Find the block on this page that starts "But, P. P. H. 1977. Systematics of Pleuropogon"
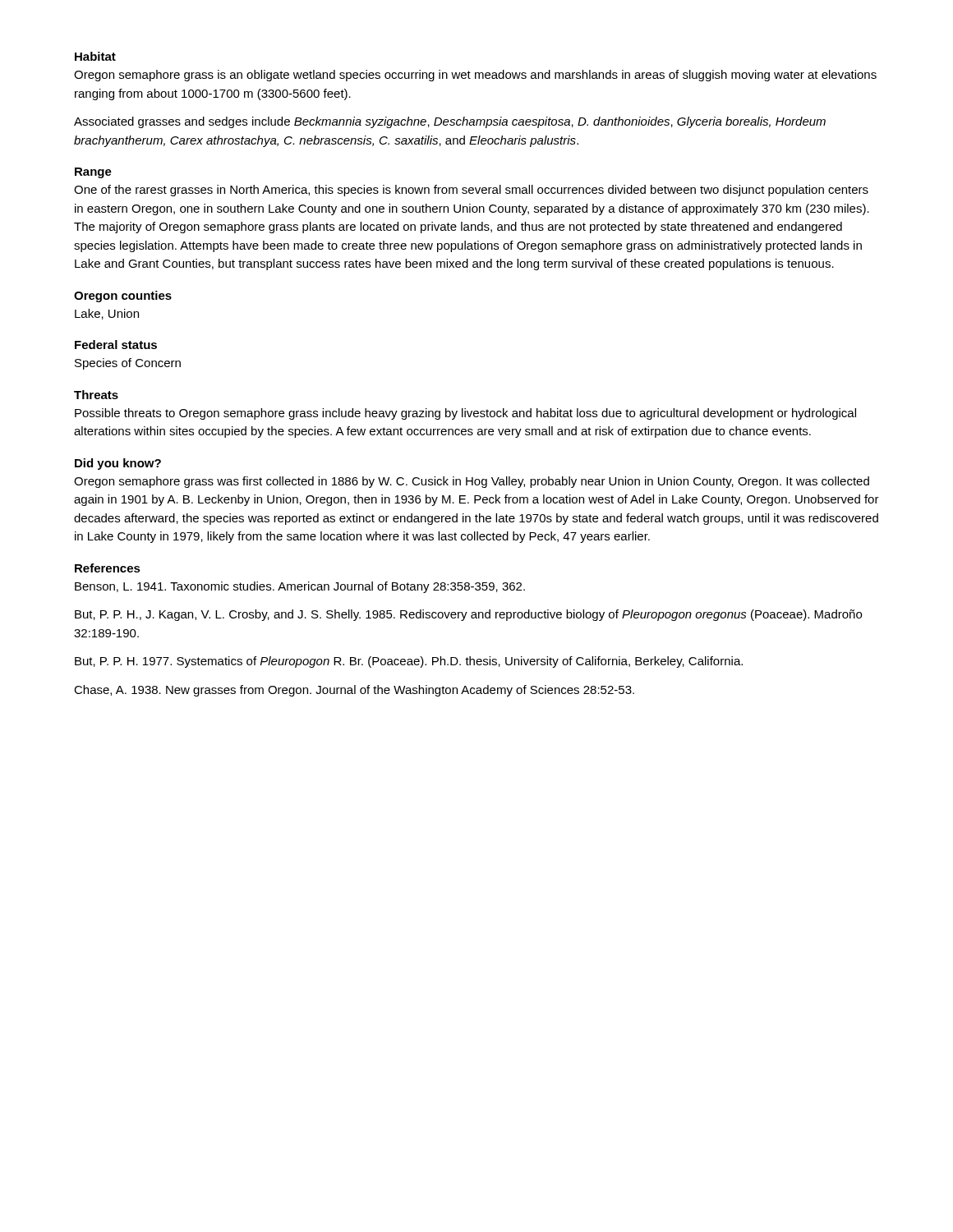Screen dimensions: 1232x953 (x=409, y=661)
